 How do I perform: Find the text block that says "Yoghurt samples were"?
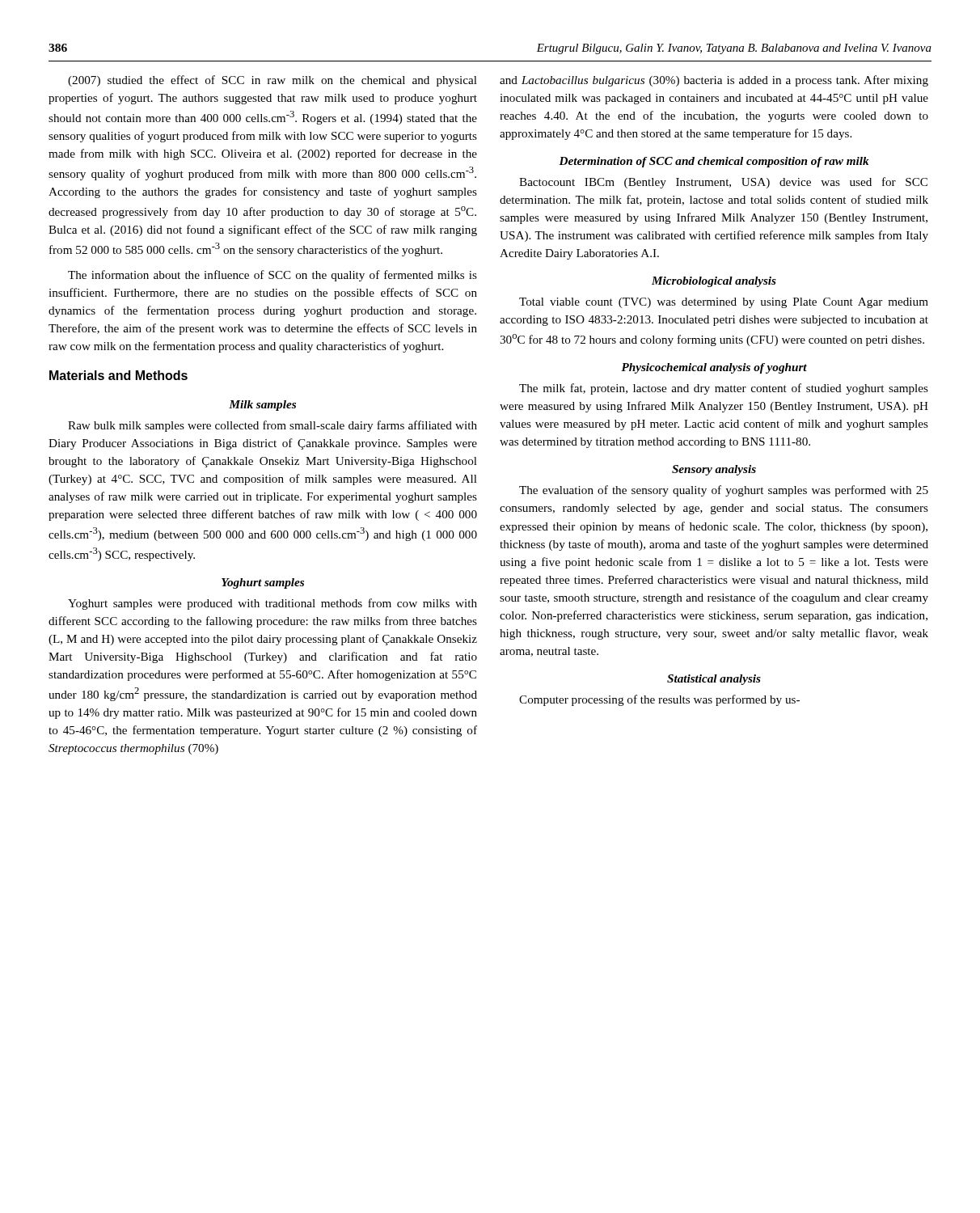263,676
